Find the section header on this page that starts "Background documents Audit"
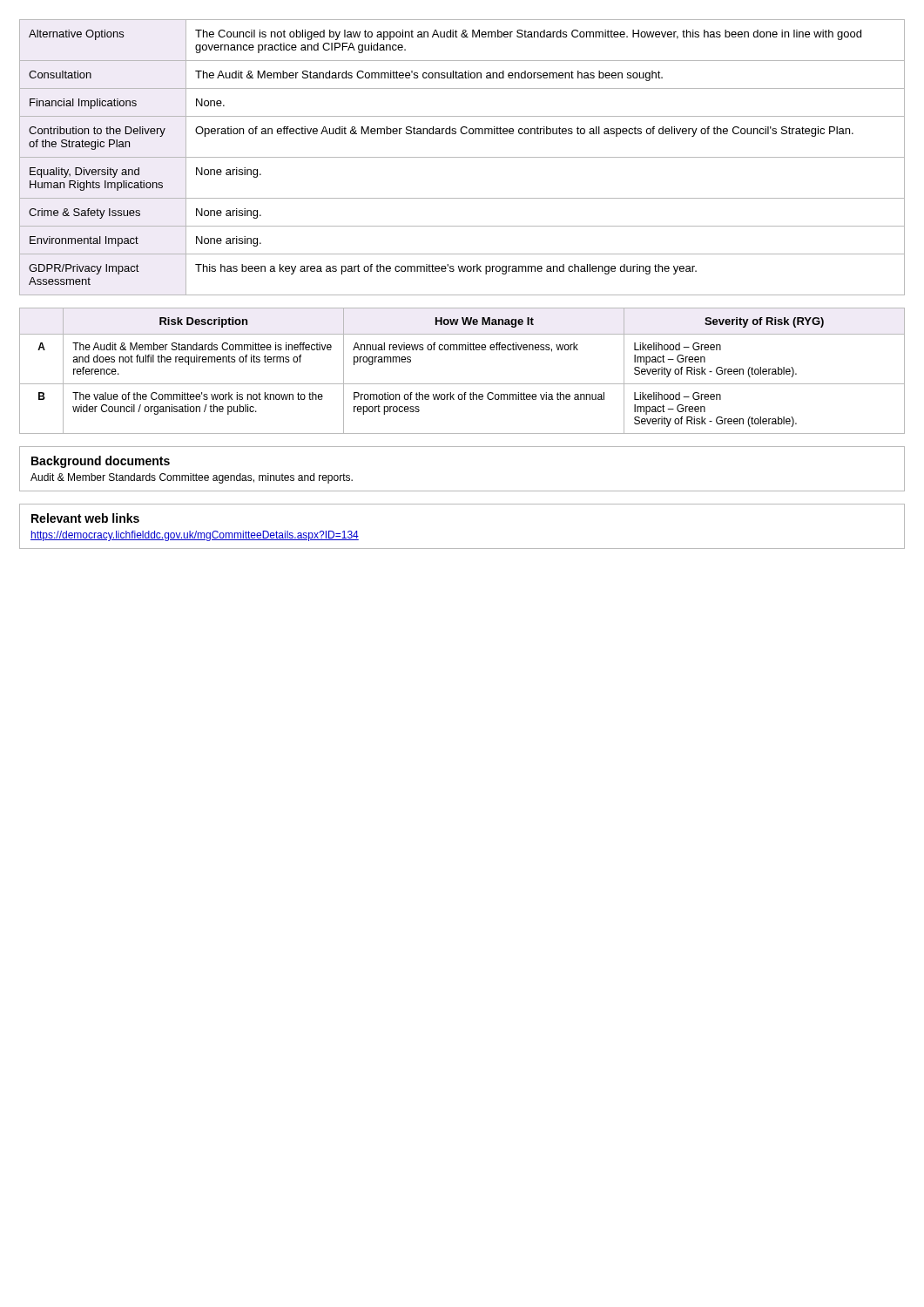924x1307 pixels. point(462,469)
